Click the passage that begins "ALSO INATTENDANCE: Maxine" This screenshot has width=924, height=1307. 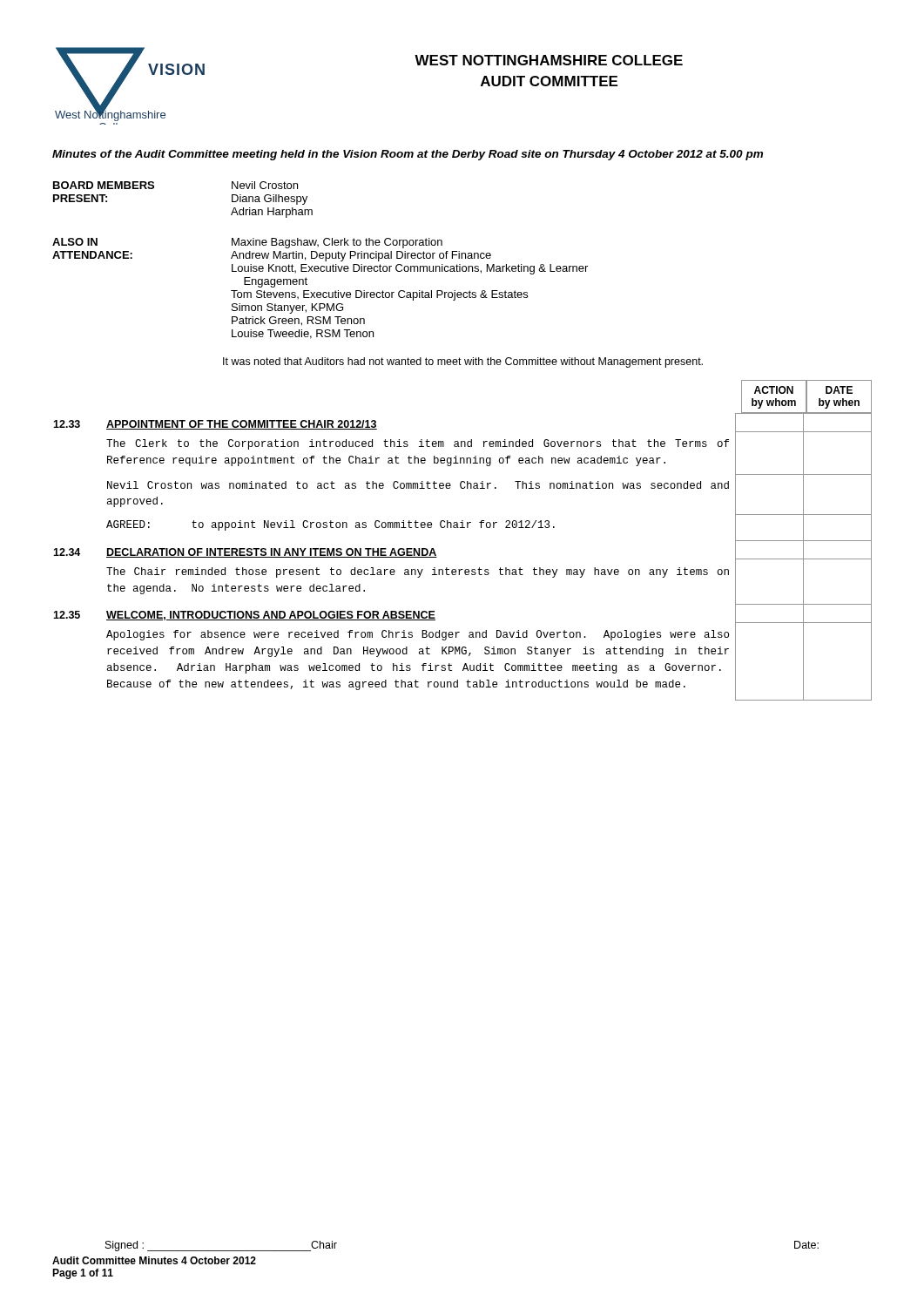[x=462, y=290]
